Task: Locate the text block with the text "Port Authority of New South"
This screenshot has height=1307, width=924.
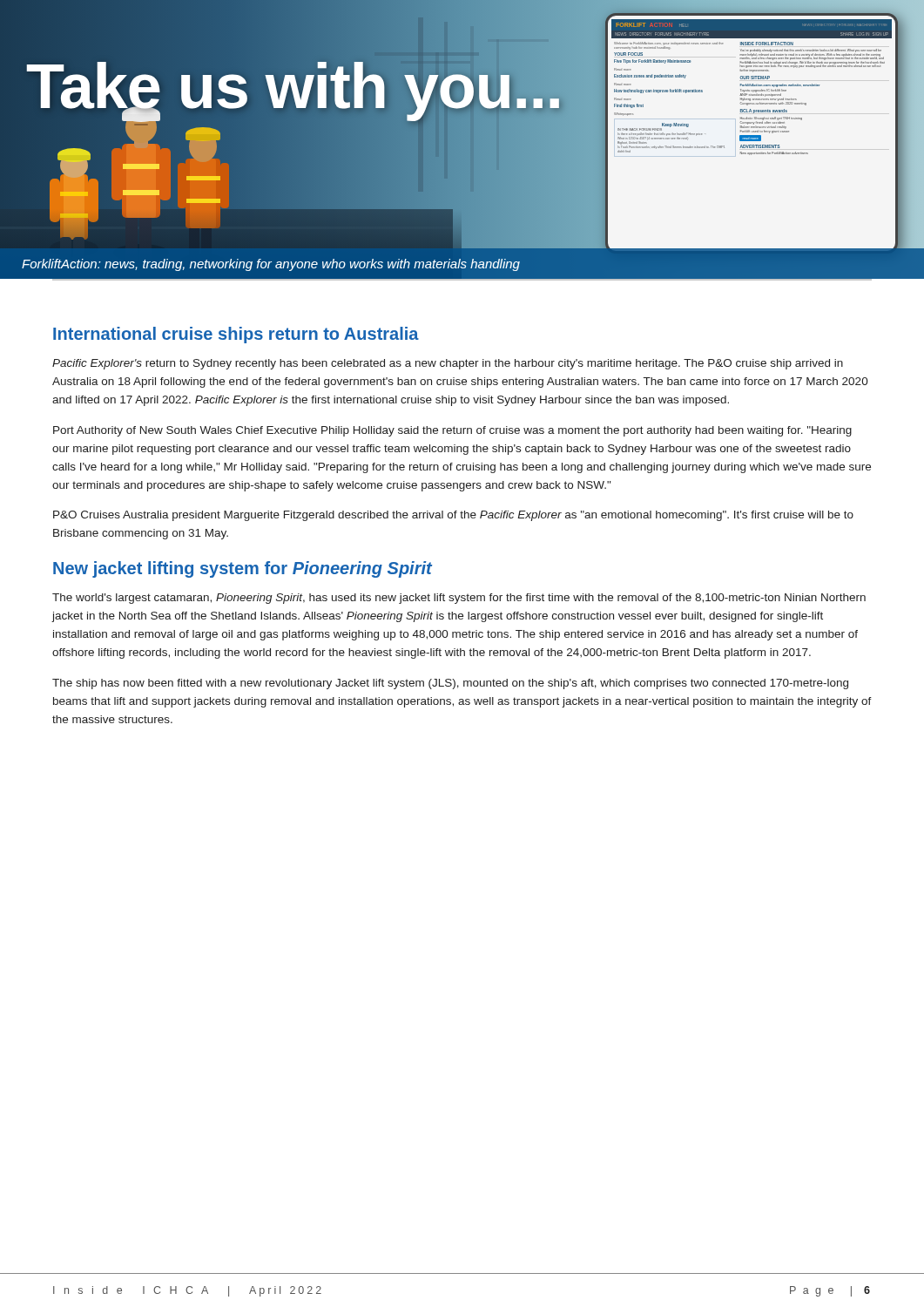Action: coord(462,457)
